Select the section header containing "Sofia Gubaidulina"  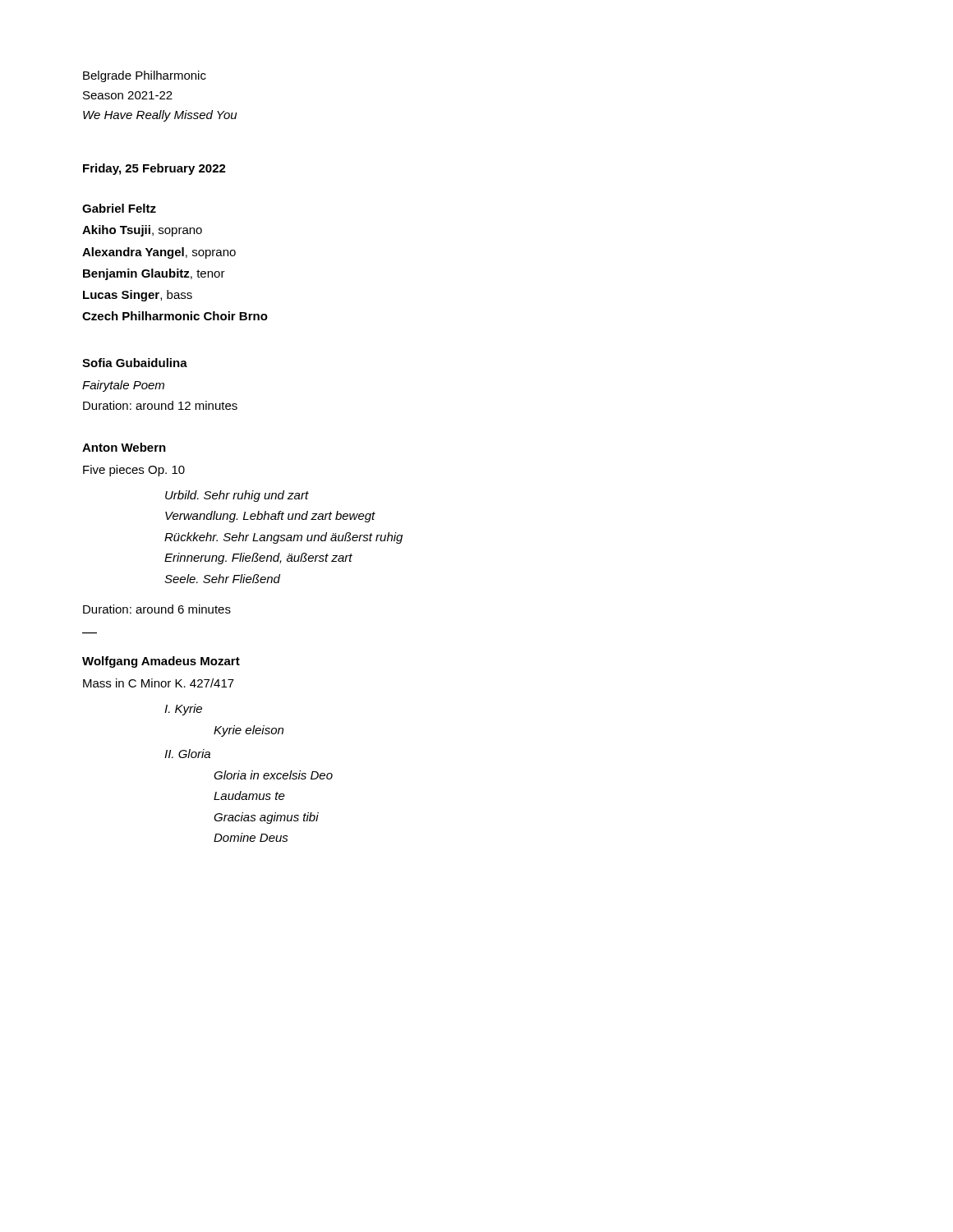[135, 362]
